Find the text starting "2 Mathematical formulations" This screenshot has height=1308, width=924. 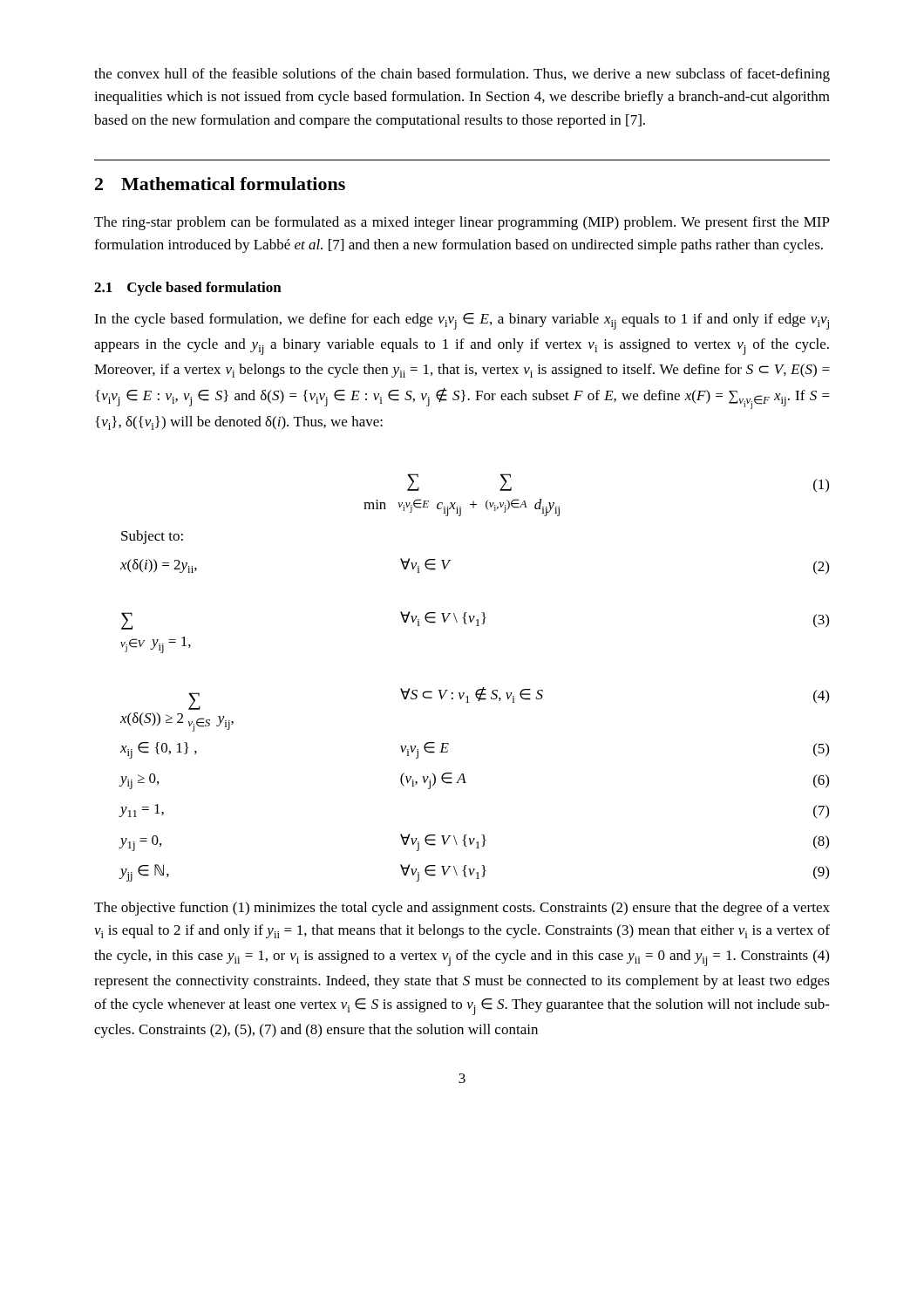pyautogui.click(x=220, y=184)
